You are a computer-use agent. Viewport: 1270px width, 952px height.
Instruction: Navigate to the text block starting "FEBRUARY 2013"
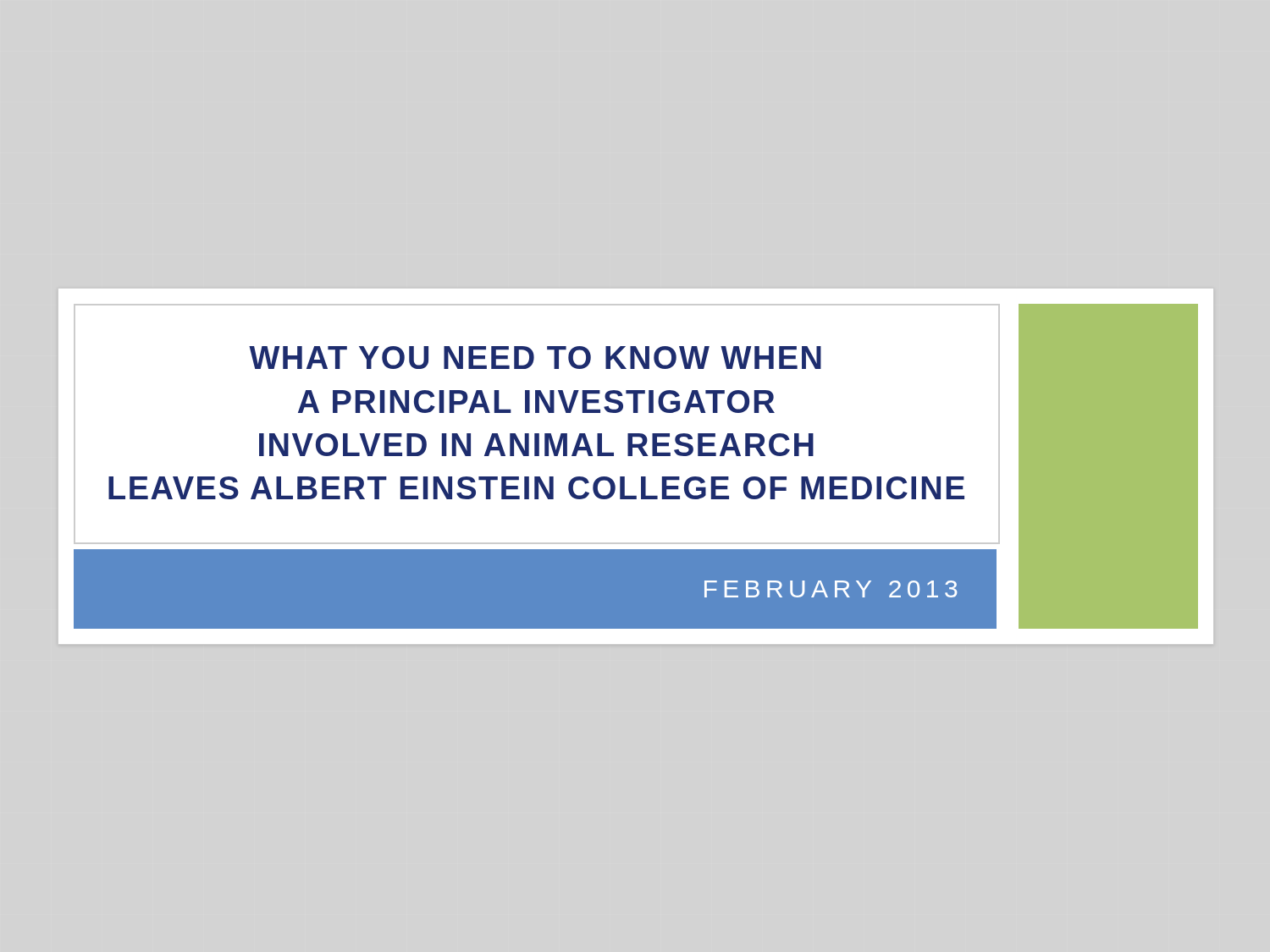pyautogui.click(x=832, y=589)
